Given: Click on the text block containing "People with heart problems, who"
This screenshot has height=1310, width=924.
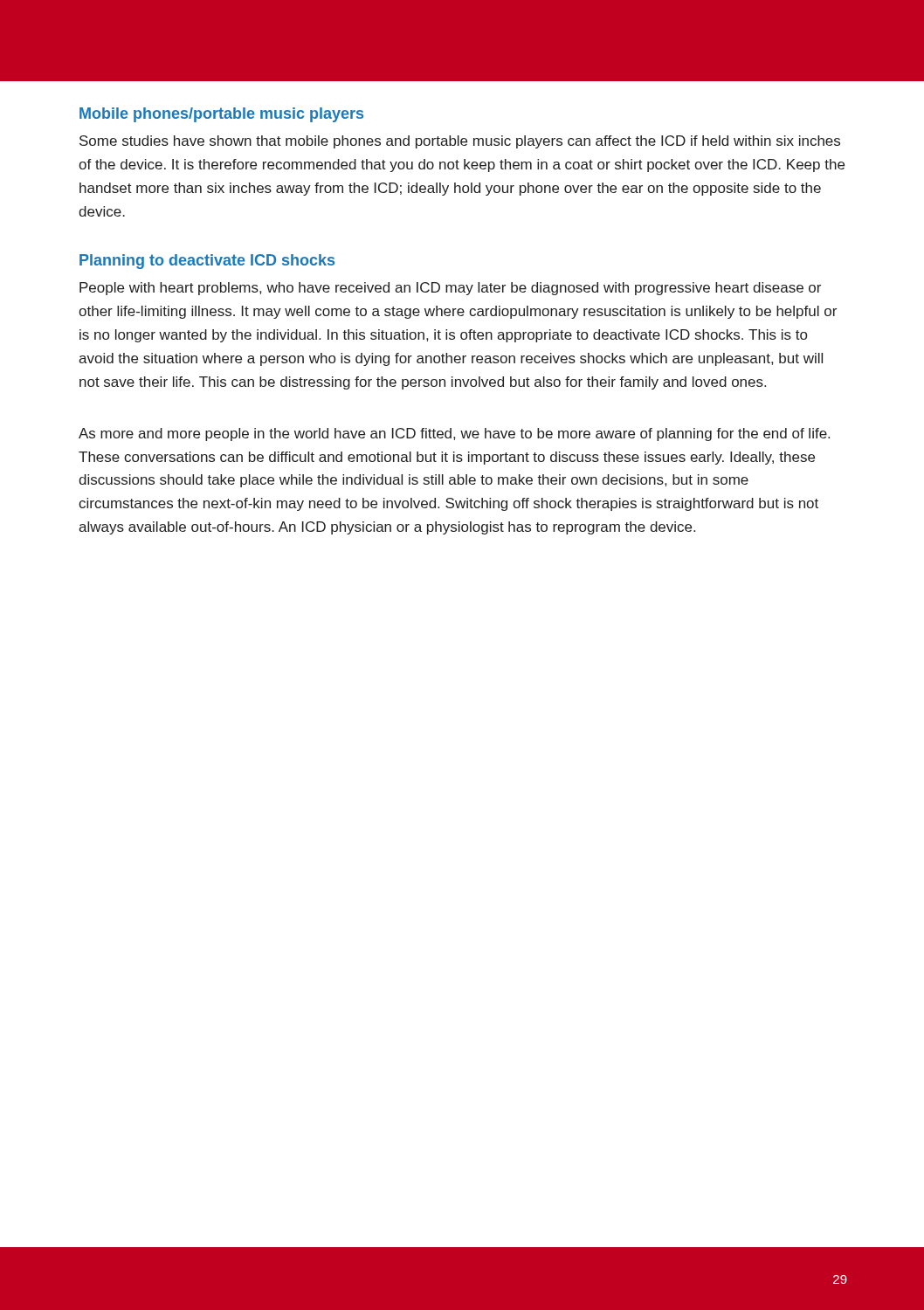Looking at the screenshot, I should [x=458, y=335].
